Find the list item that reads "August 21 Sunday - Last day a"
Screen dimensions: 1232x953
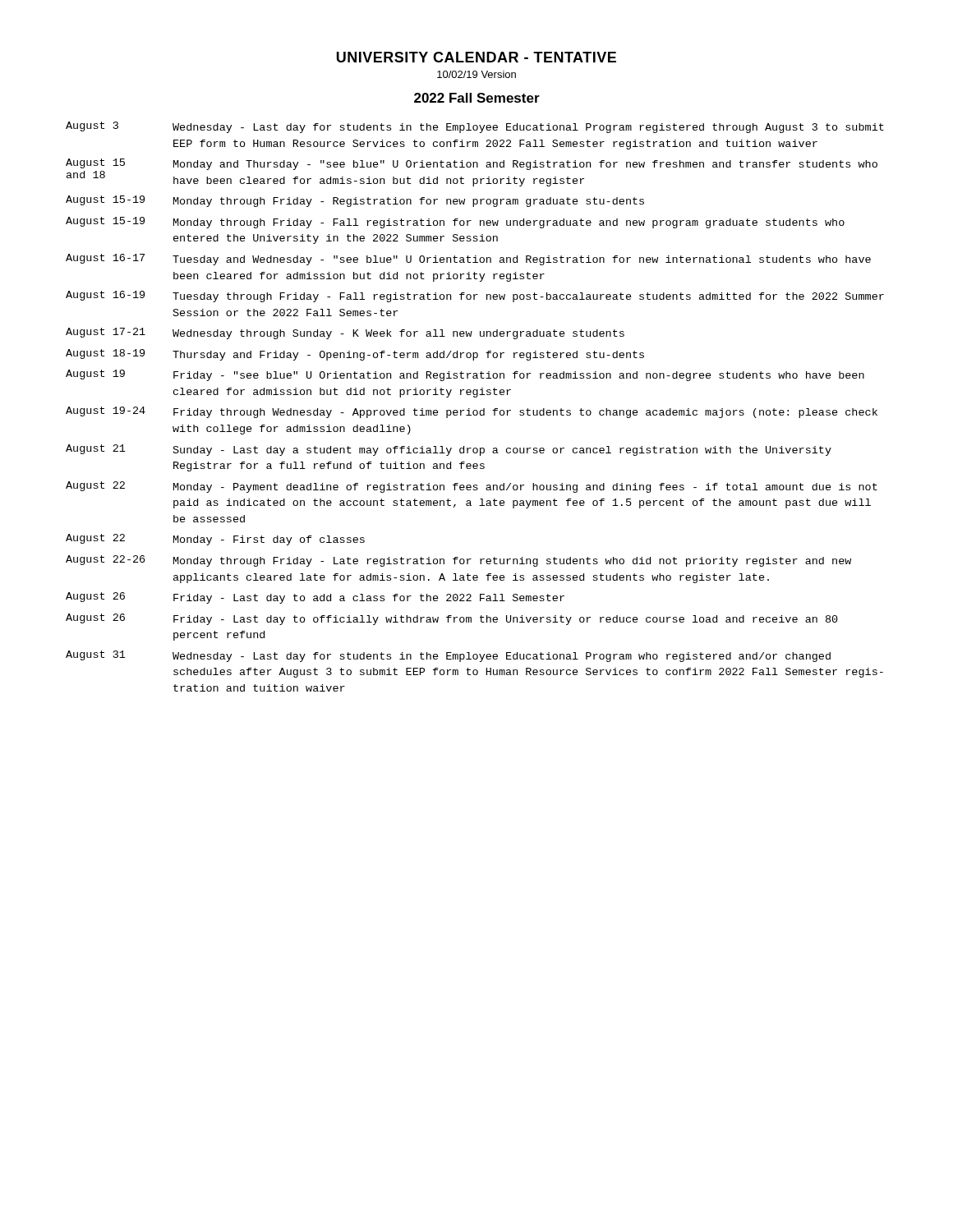[476, 458]
